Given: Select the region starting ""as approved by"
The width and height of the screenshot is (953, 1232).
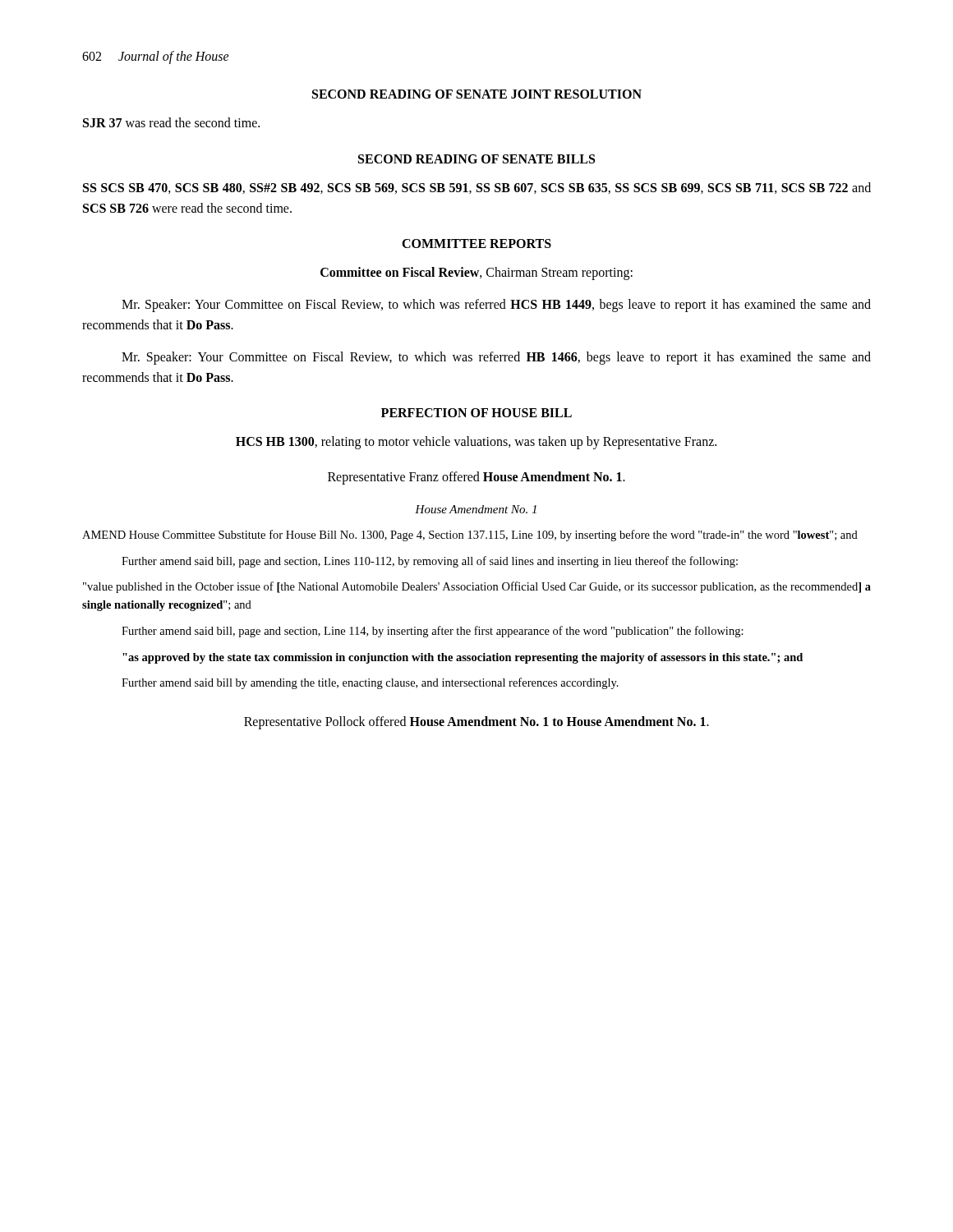Looking at the screenshot, I should pos(462,657).
